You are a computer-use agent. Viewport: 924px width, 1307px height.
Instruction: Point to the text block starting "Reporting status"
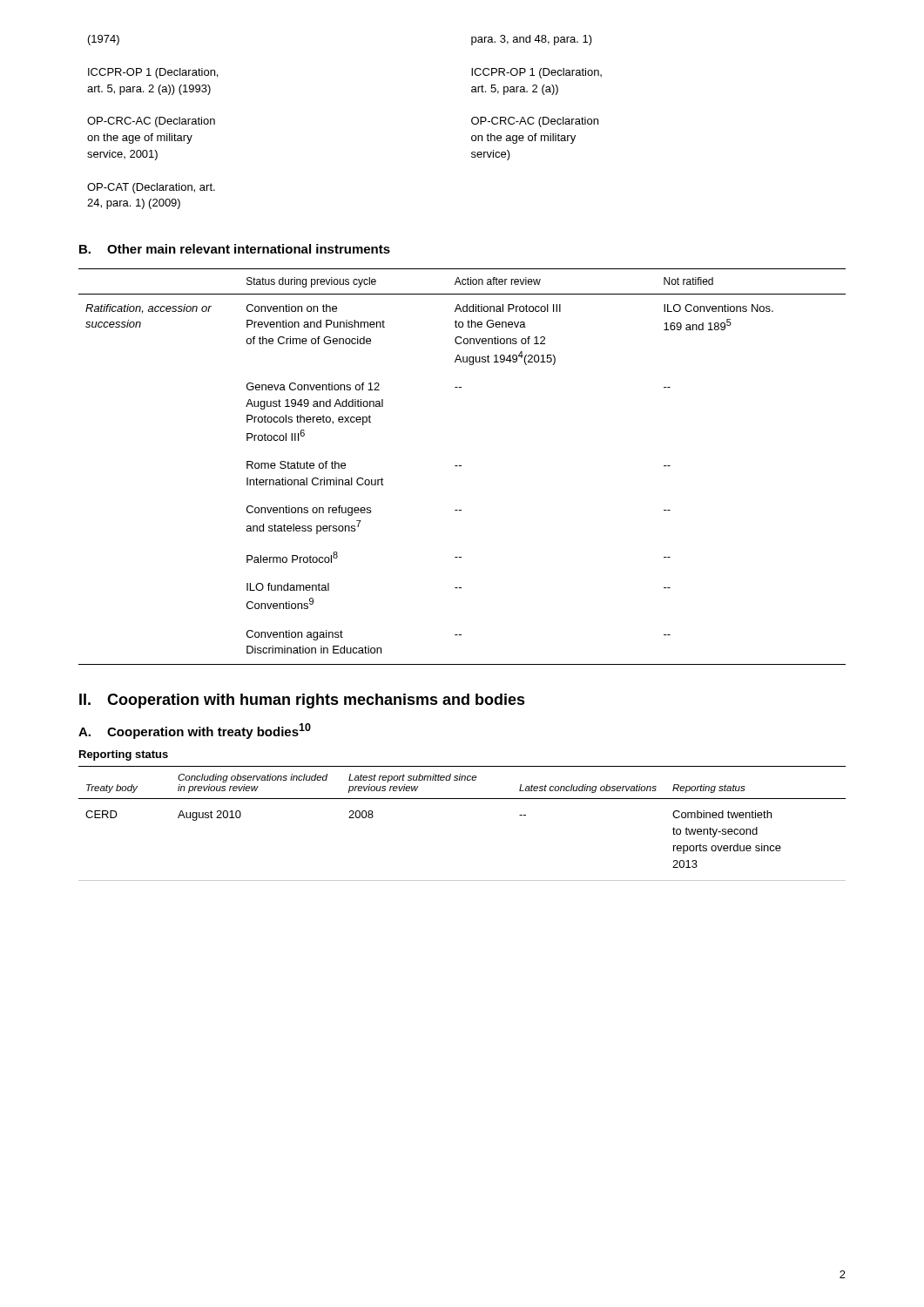tap(123, 754)
